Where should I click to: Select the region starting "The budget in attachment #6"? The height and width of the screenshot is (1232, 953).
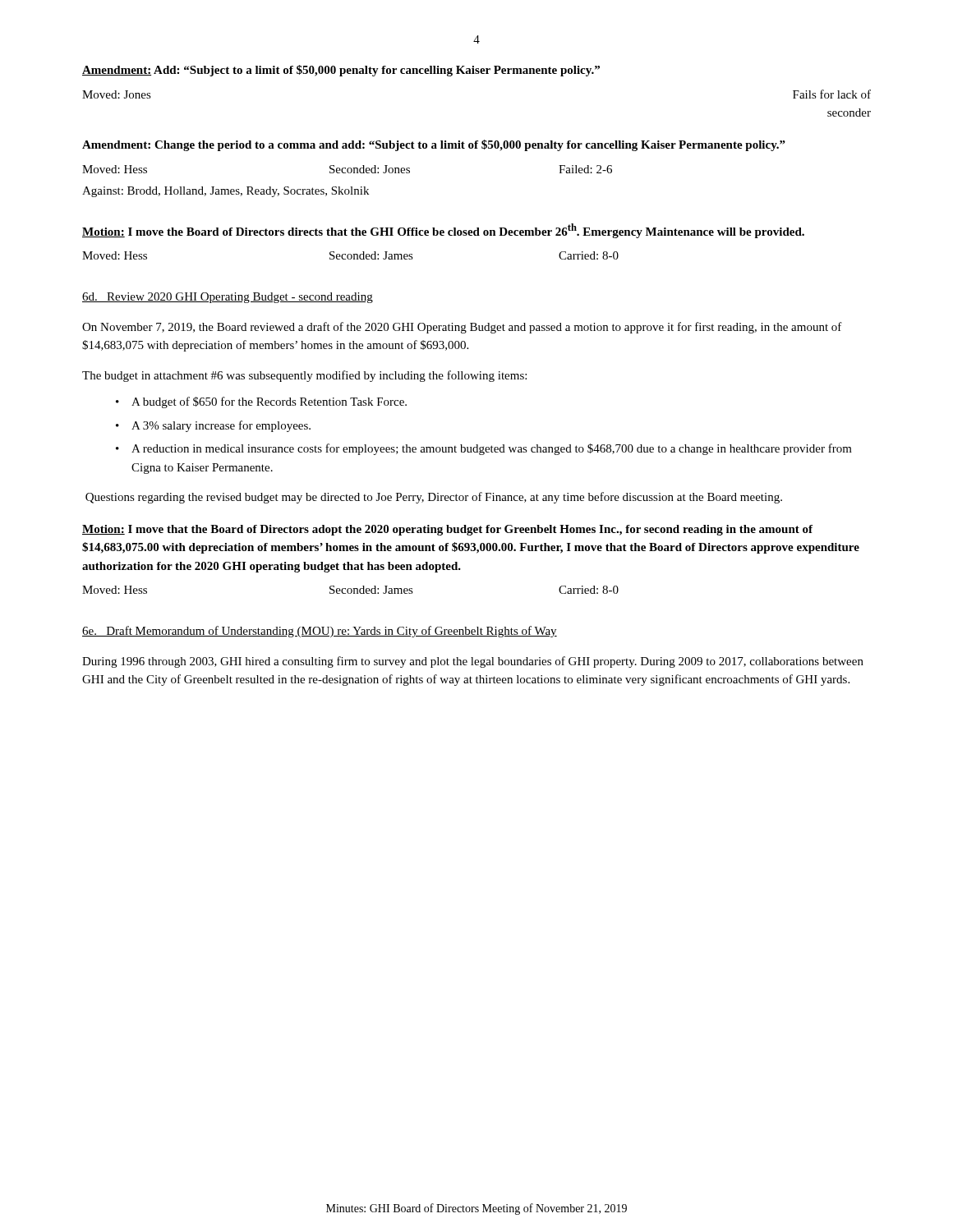(x=305, y=375)
